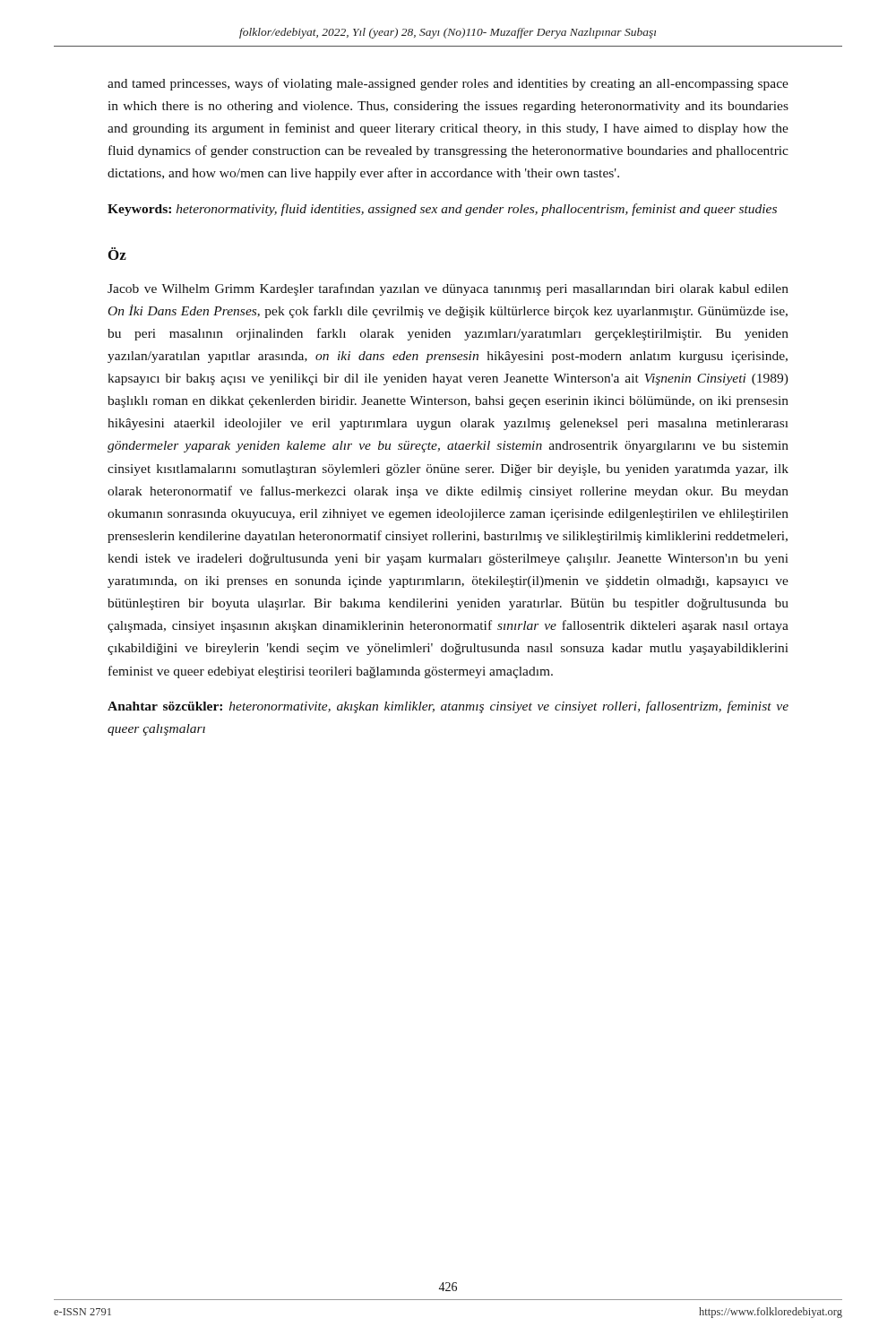
Task: Find the block starting "Keywords: heteronormativity, fluid identities, assigned sex and"
Action: [x=448, y=208]
